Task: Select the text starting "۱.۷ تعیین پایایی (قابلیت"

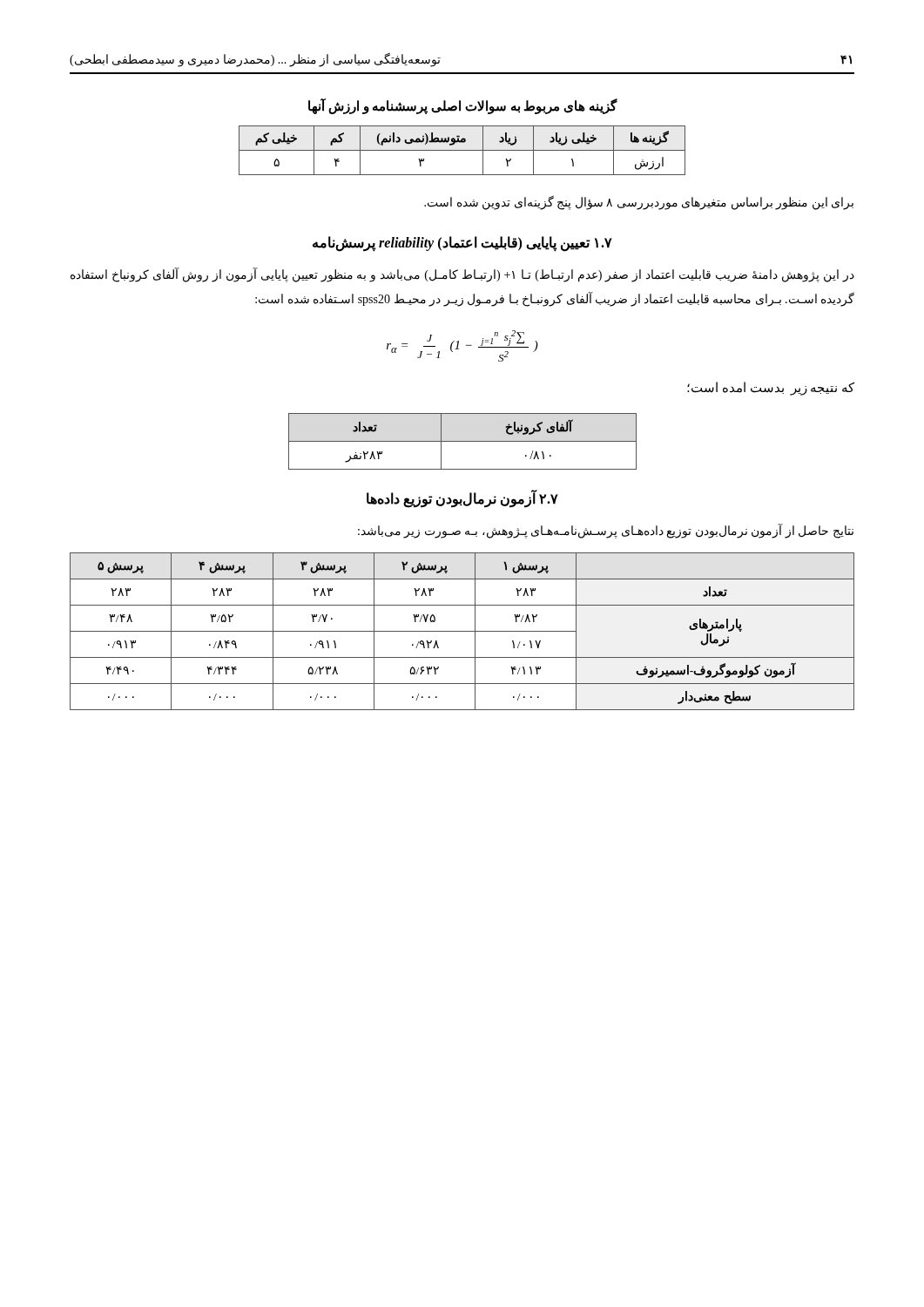Action: pyautogui.click(x=462, y=243)
